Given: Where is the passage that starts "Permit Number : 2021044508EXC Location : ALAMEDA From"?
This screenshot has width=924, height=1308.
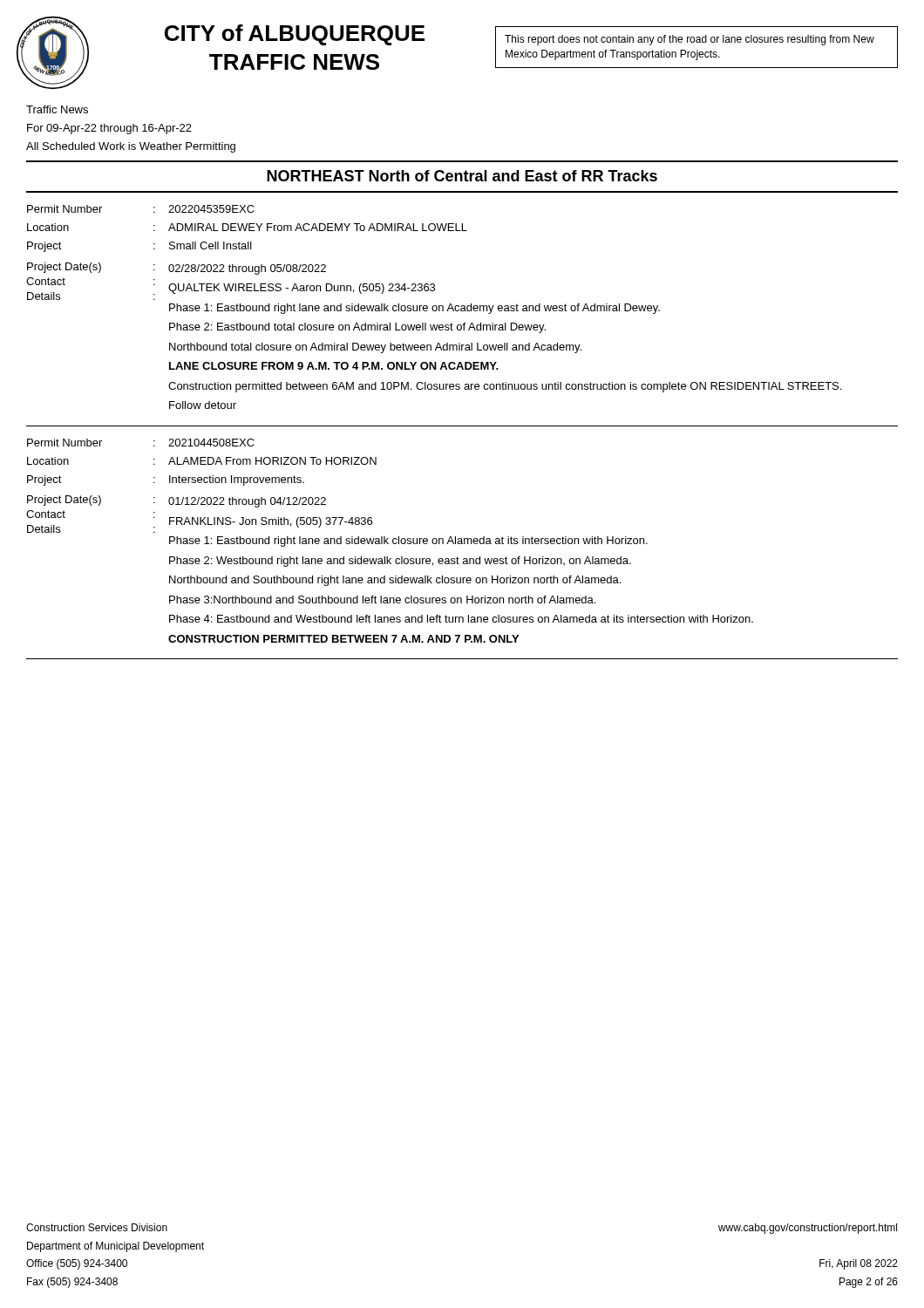Looking at the screenshot, I should 202,462.
